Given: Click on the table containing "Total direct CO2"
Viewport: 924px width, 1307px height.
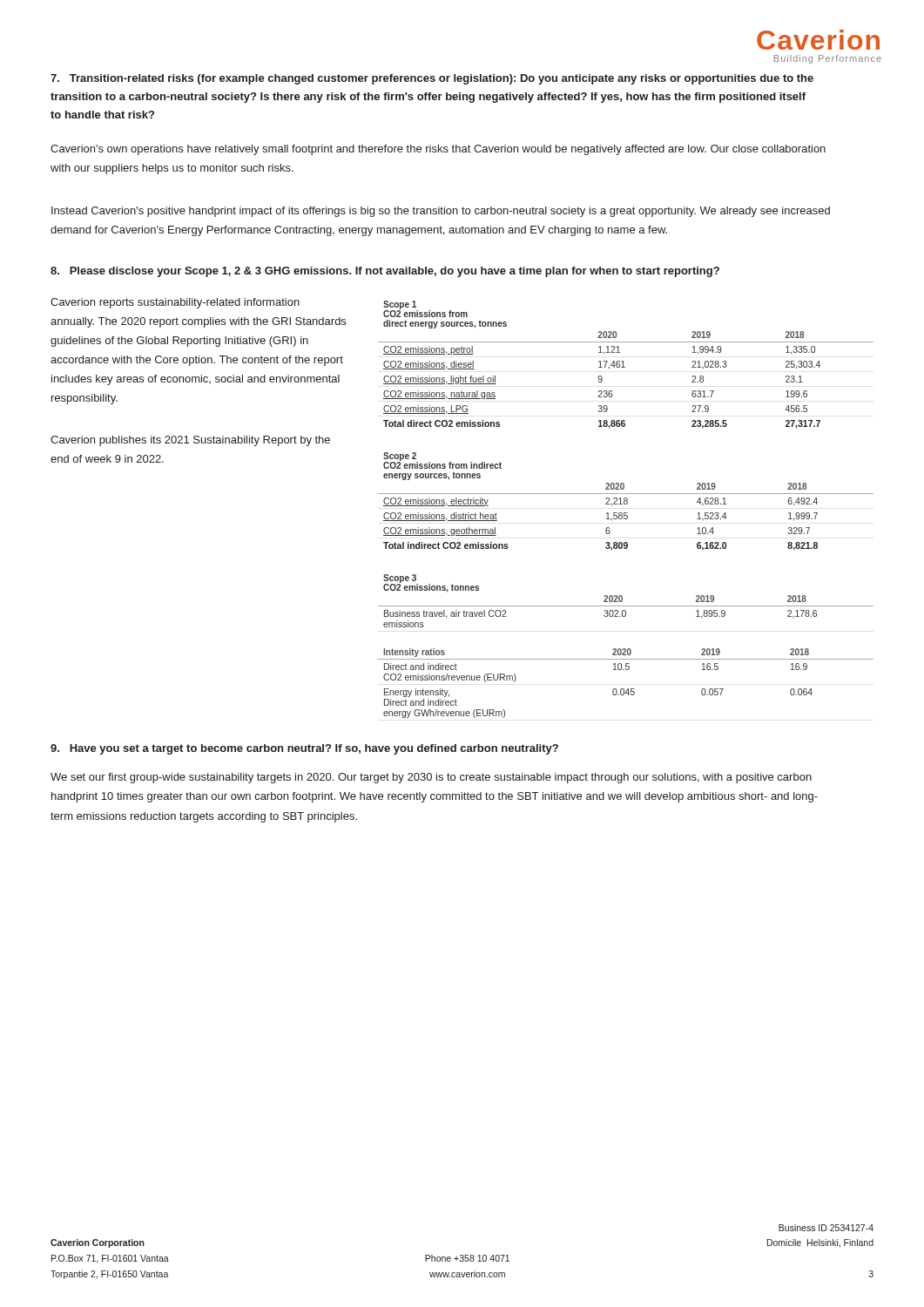Looking at the screenshot, I should [626, 361].
